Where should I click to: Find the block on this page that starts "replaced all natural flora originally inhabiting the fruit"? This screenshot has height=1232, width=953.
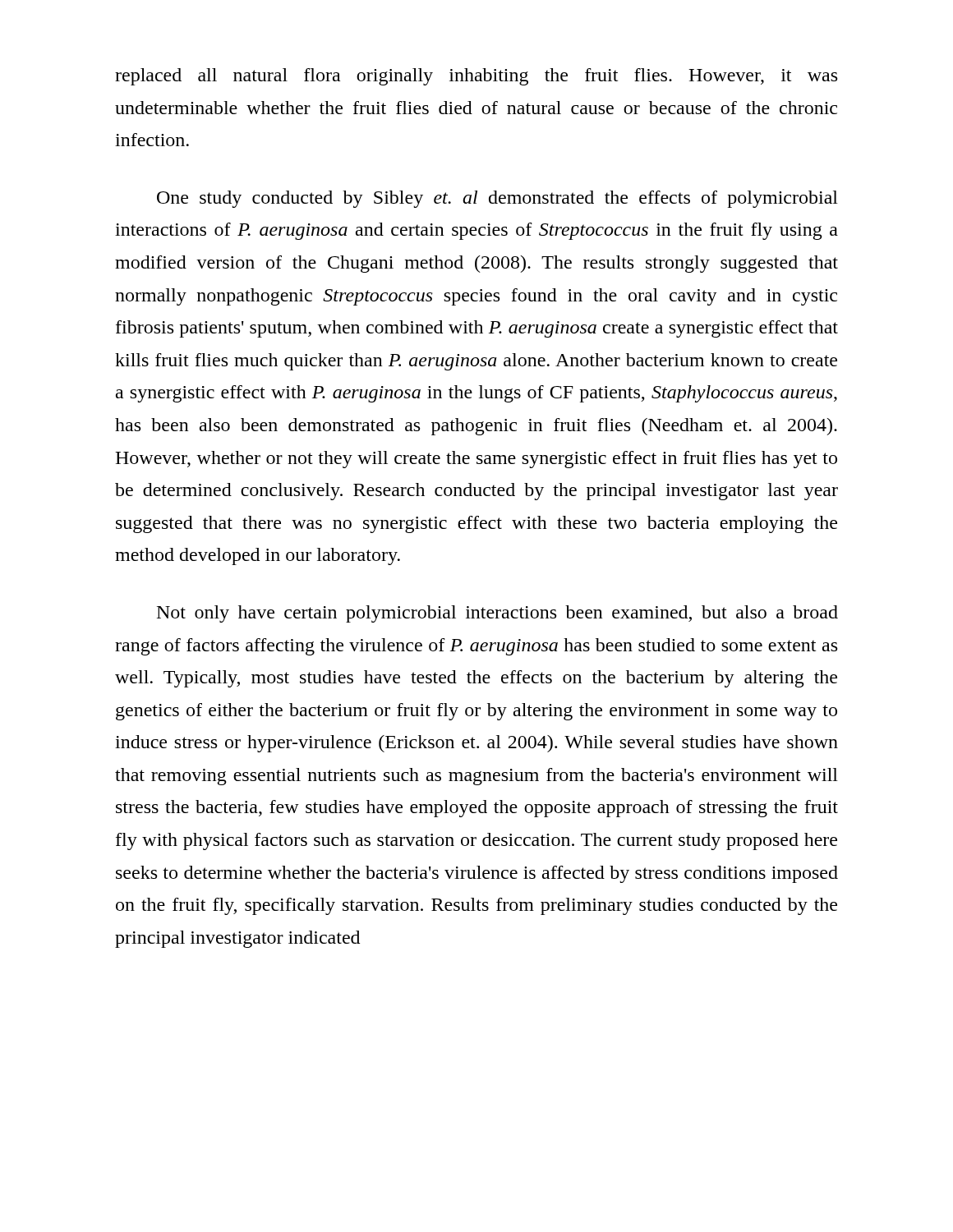tap(476, 507)
